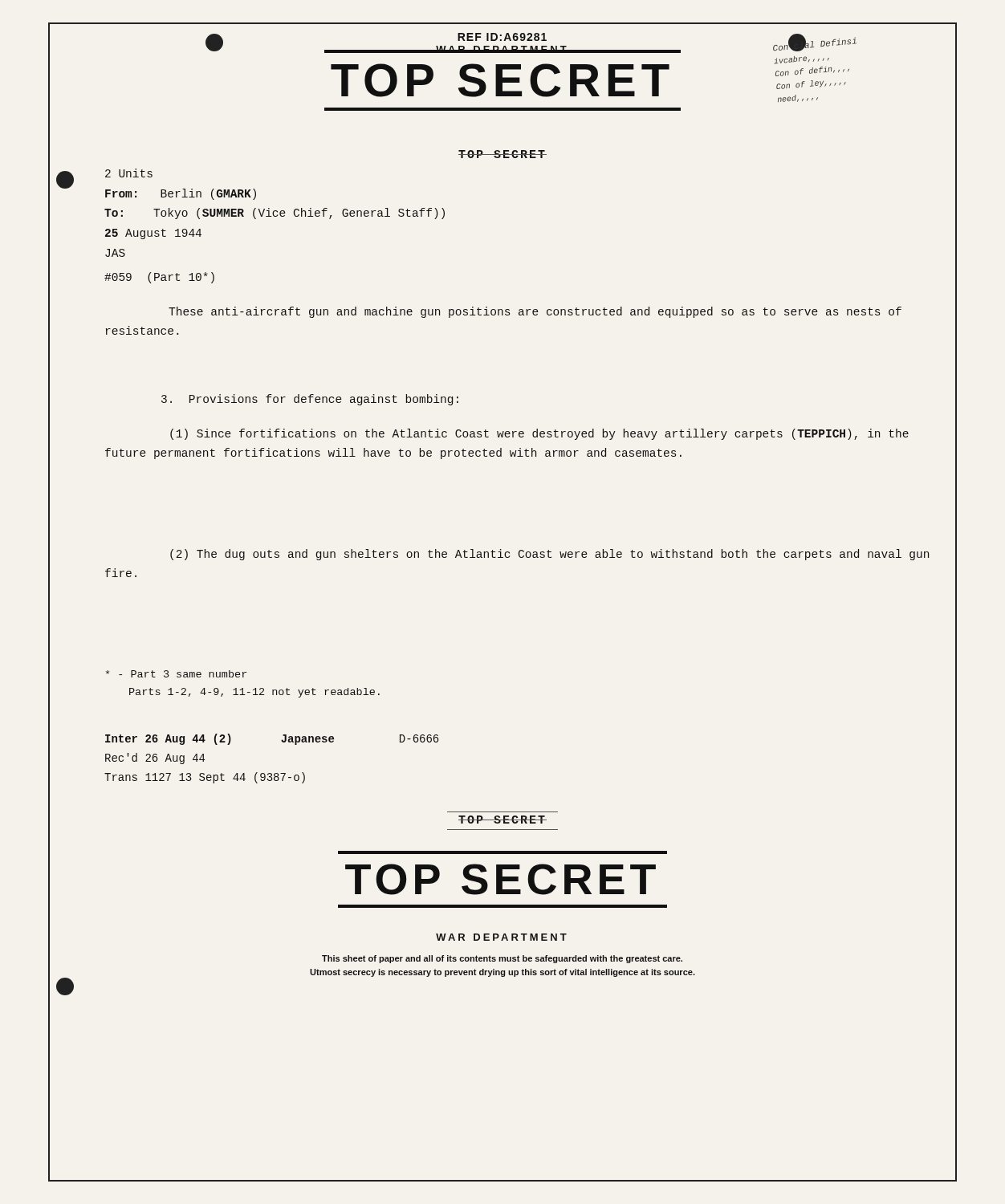
Task: Locate the block of text that opens with "This sheet of paper and"
Action: 502,965
